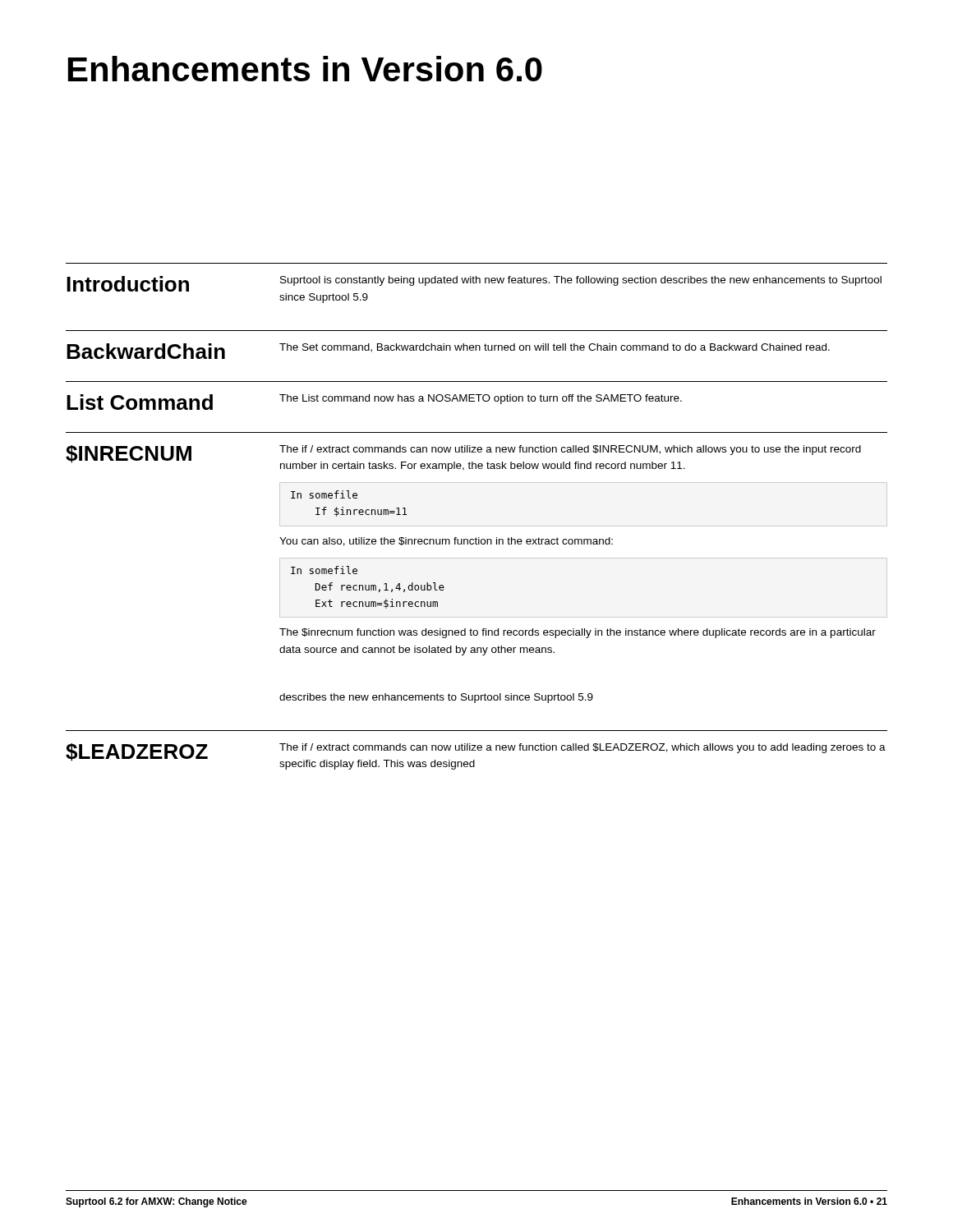Screen dimensions: 1232x953
Task: Find the block on this page that starts "Suprtool is constantly being updated with new"
Action: (583, 289)
